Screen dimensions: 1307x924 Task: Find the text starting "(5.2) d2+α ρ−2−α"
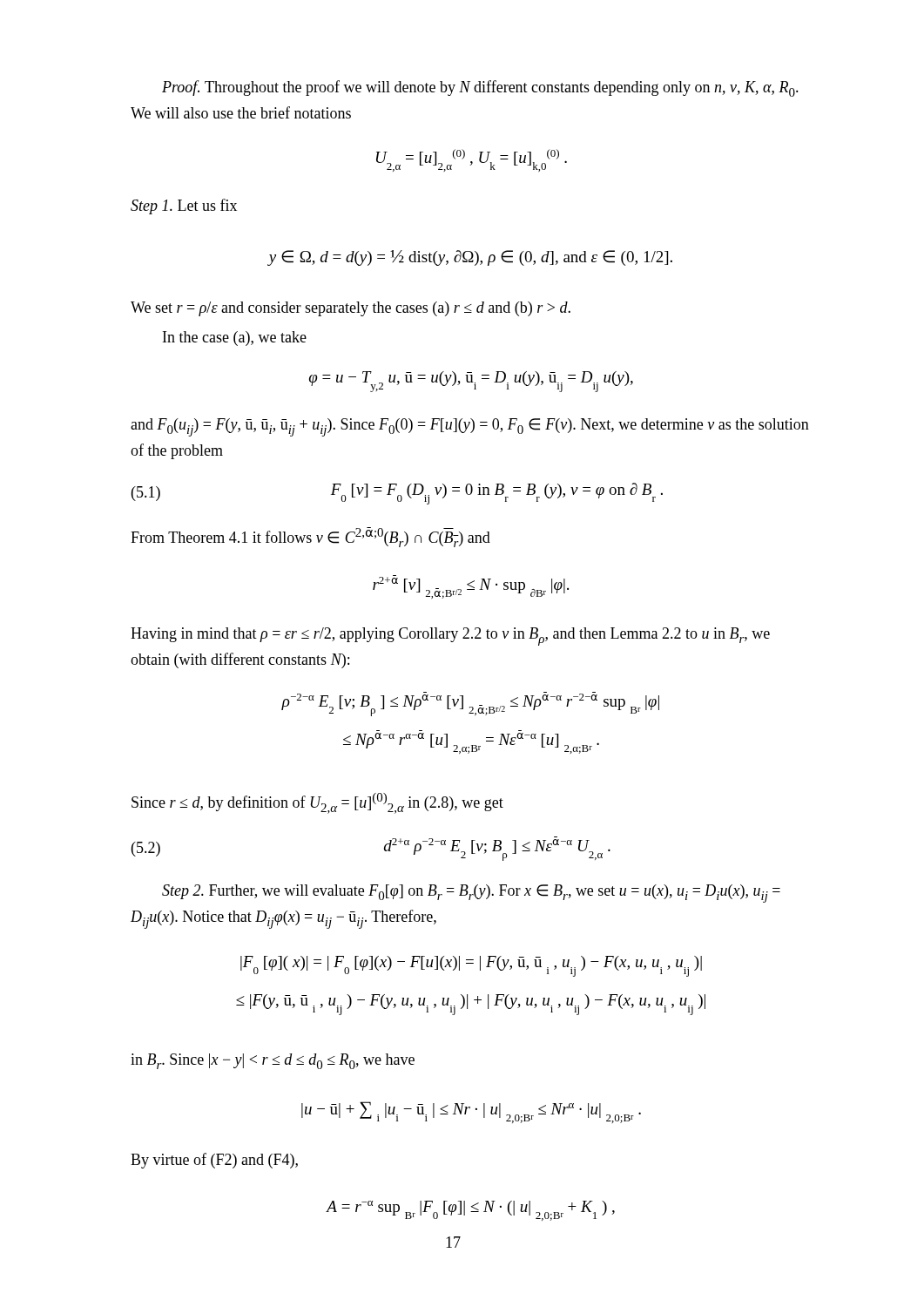(x=471, y=848)
